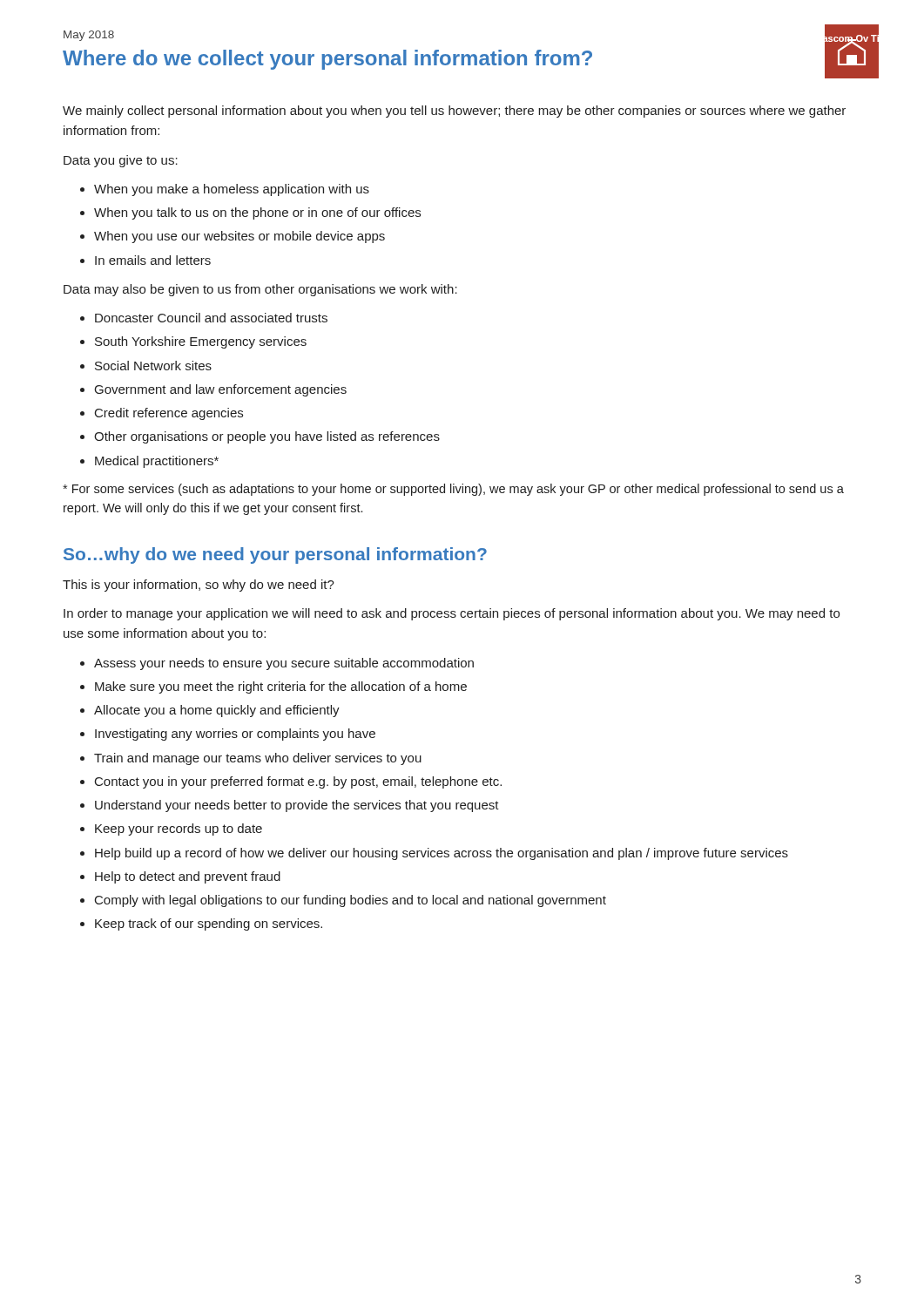Point to the element starting "Credit reference agencies"
924x1307 pixels.
tap(169, 413)
